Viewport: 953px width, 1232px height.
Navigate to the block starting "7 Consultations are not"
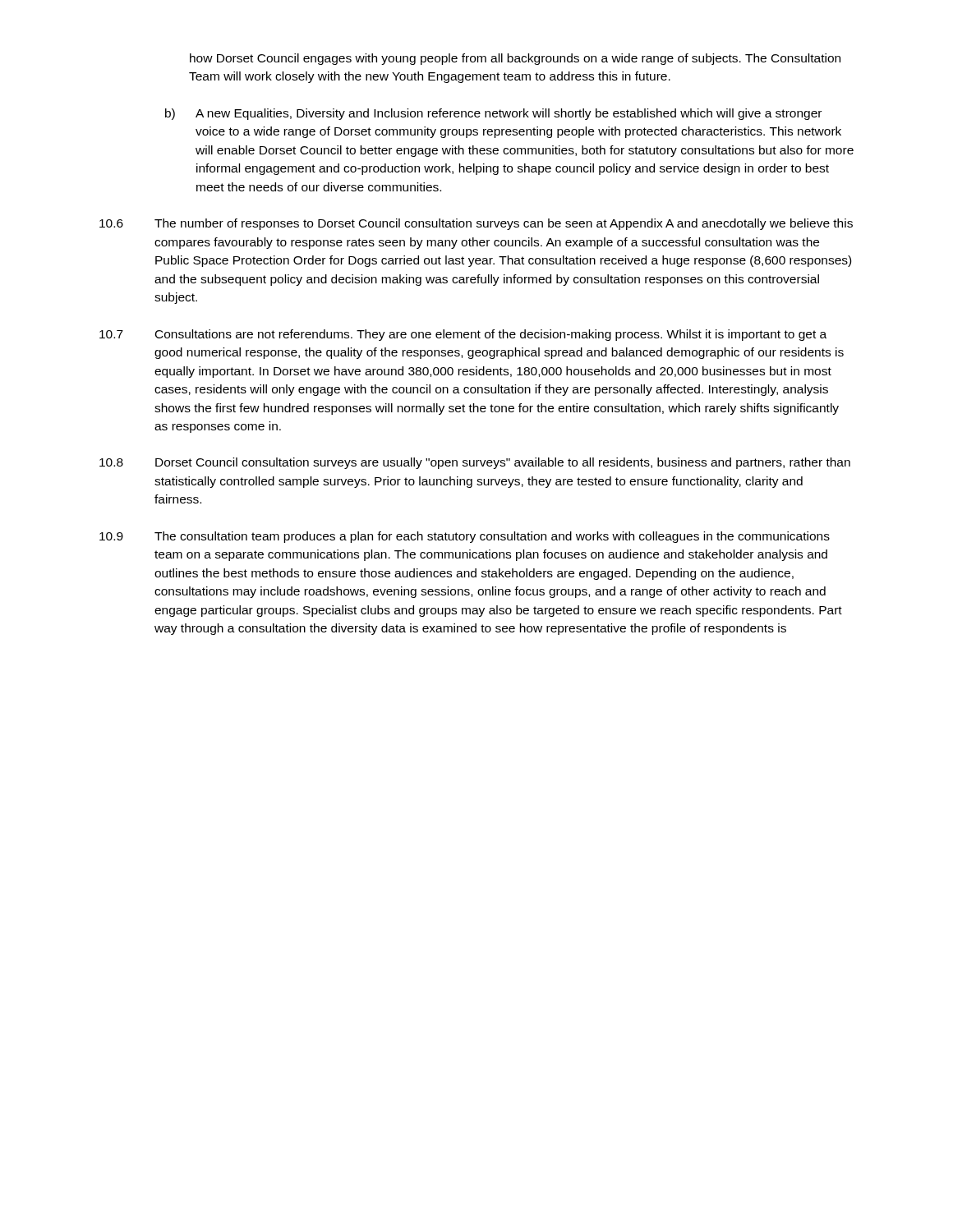click(476, 380)
